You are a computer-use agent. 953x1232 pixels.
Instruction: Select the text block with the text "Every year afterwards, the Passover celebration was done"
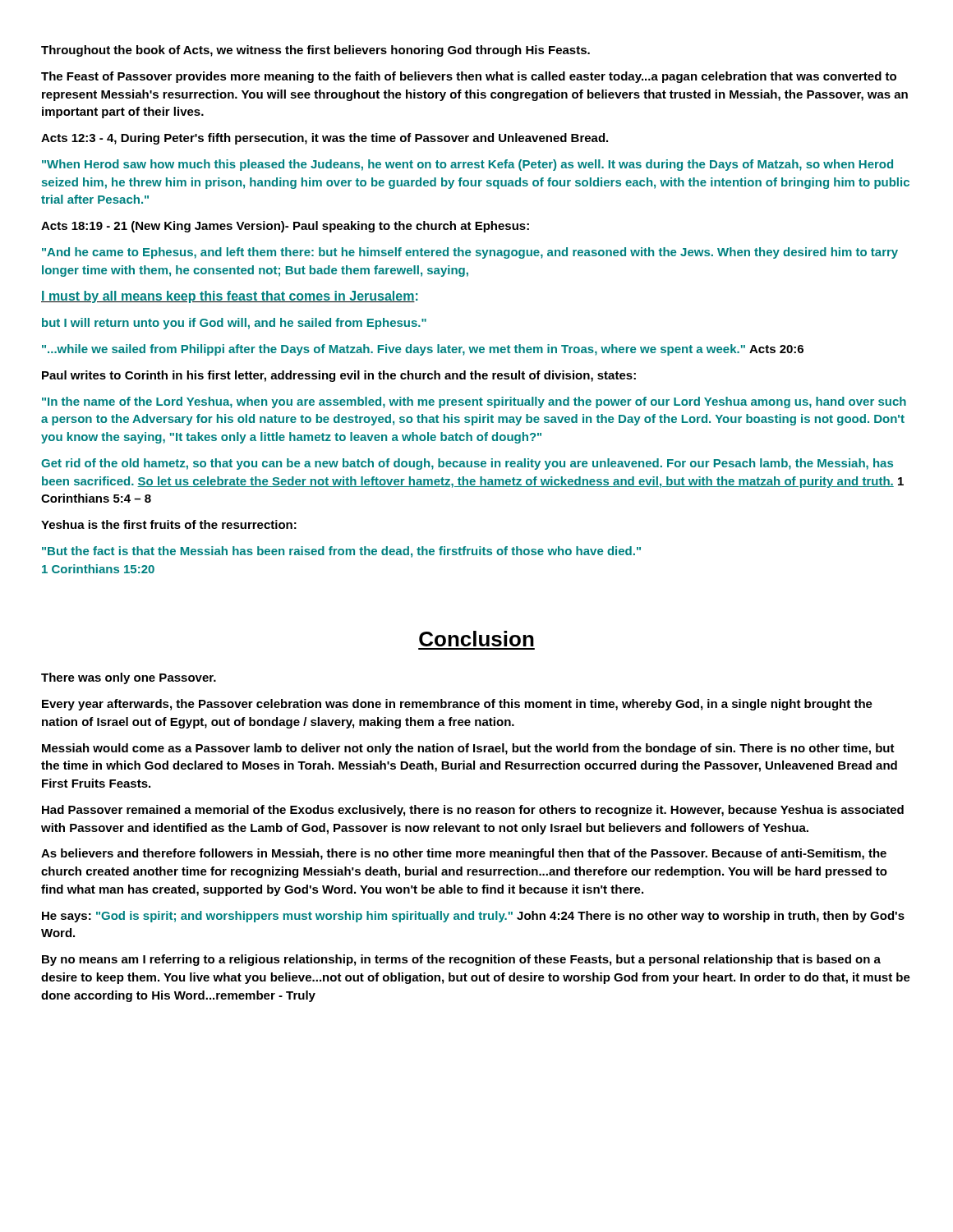457,713
